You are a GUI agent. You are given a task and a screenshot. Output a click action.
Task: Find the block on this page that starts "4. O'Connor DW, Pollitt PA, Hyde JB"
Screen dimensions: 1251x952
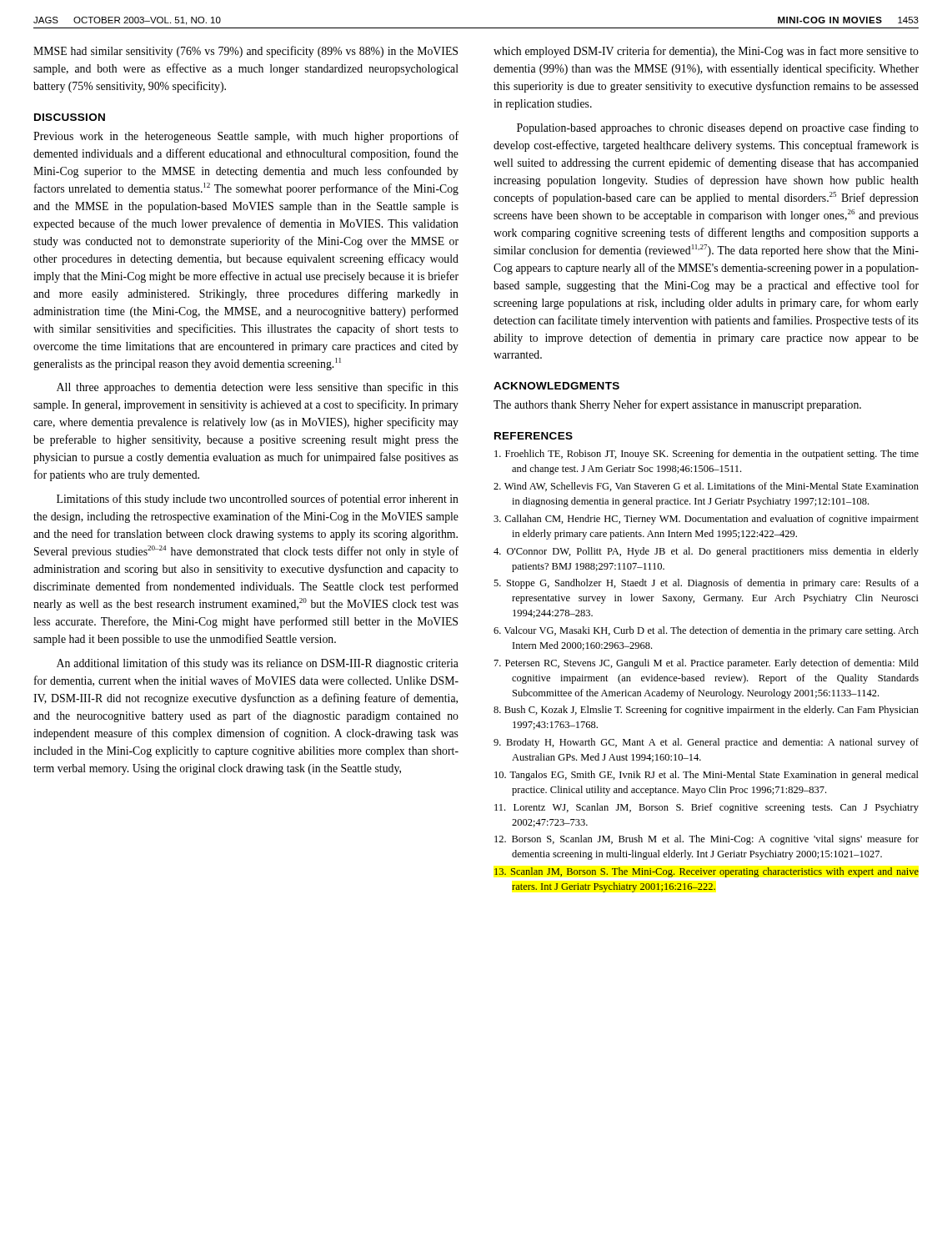pyautogui.click(x=706, y=558)
